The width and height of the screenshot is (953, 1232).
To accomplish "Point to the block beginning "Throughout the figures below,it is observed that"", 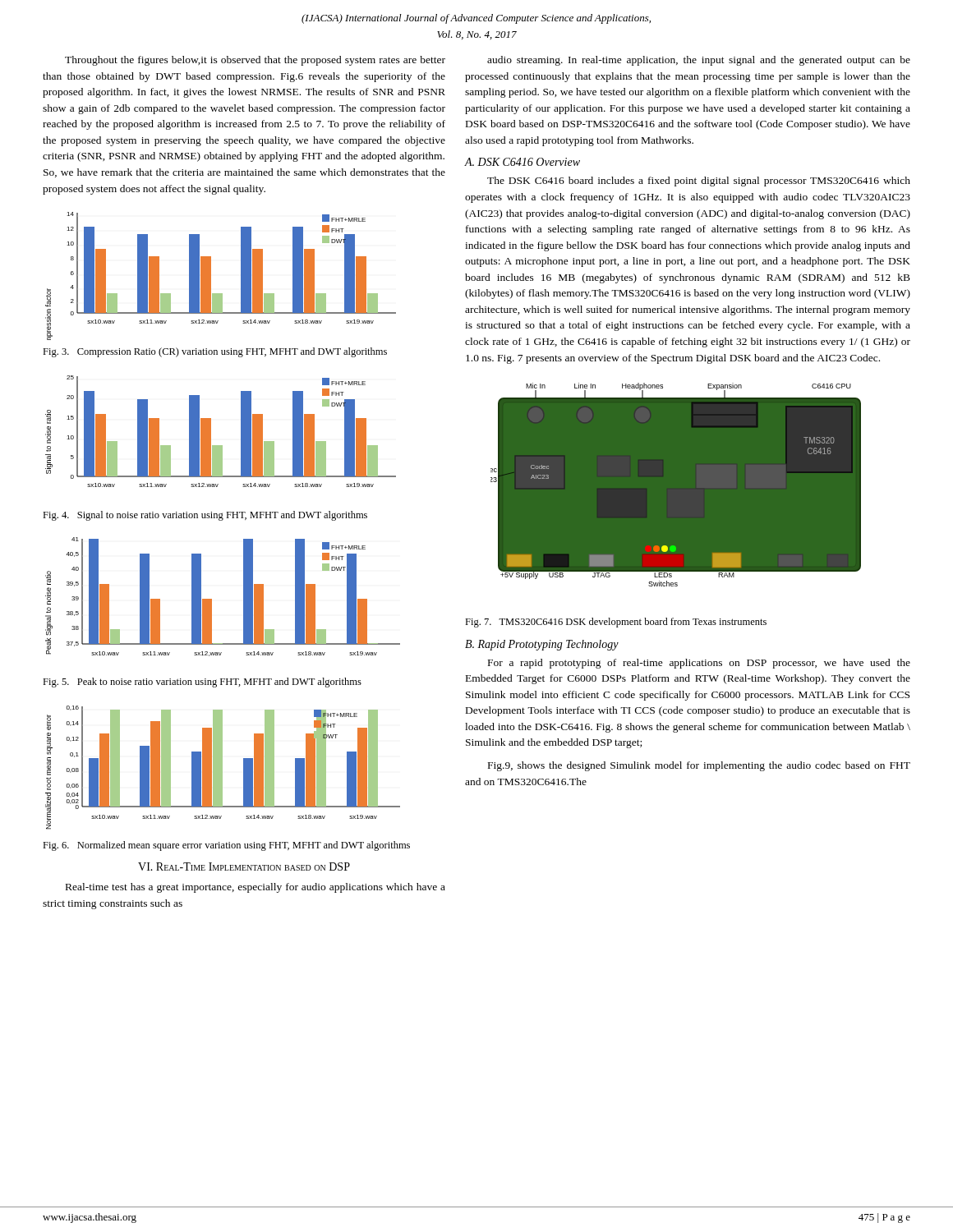I will coord(244,124).
